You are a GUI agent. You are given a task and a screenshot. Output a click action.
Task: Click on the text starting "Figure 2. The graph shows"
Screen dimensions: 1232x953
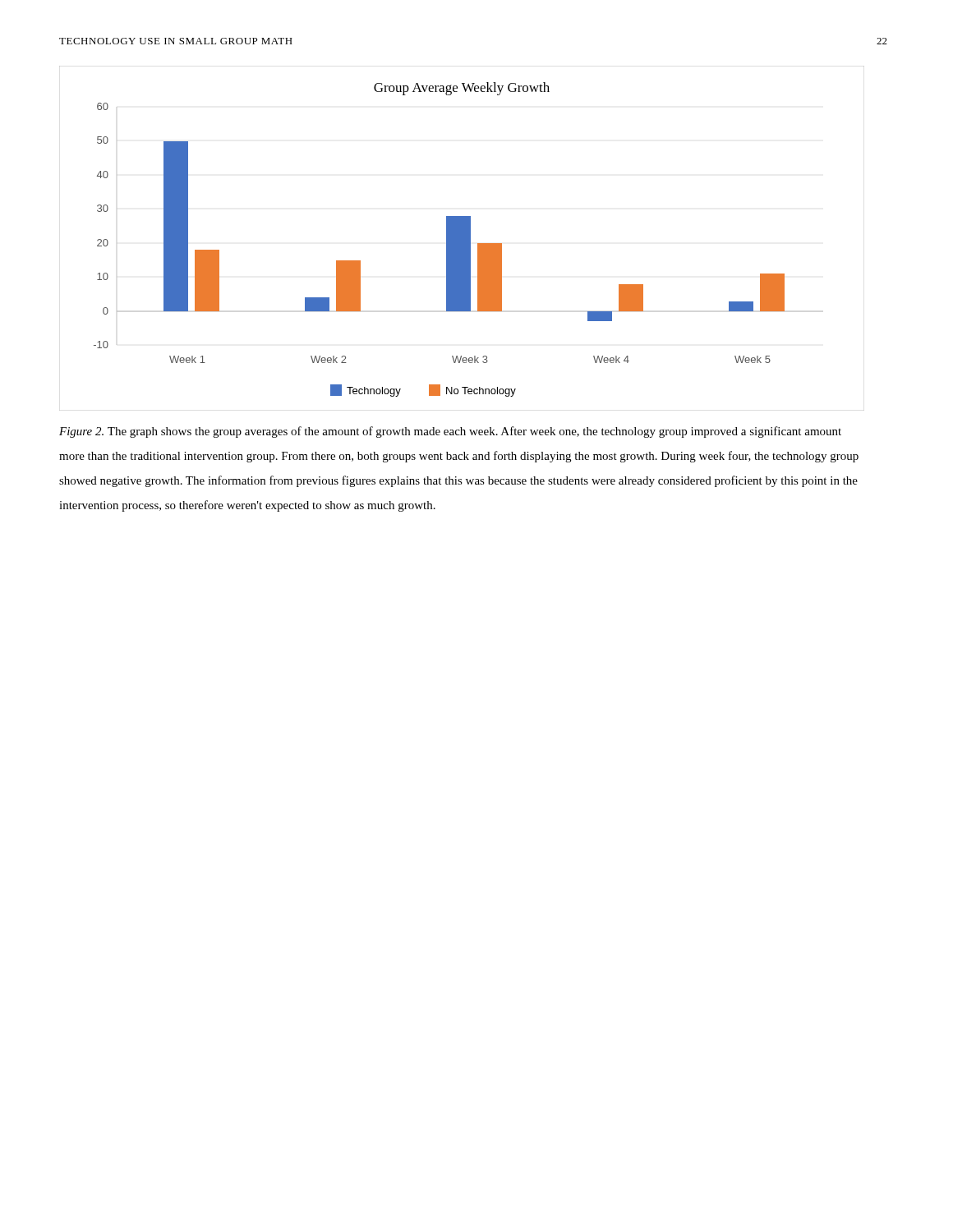[x=459, y=468]
